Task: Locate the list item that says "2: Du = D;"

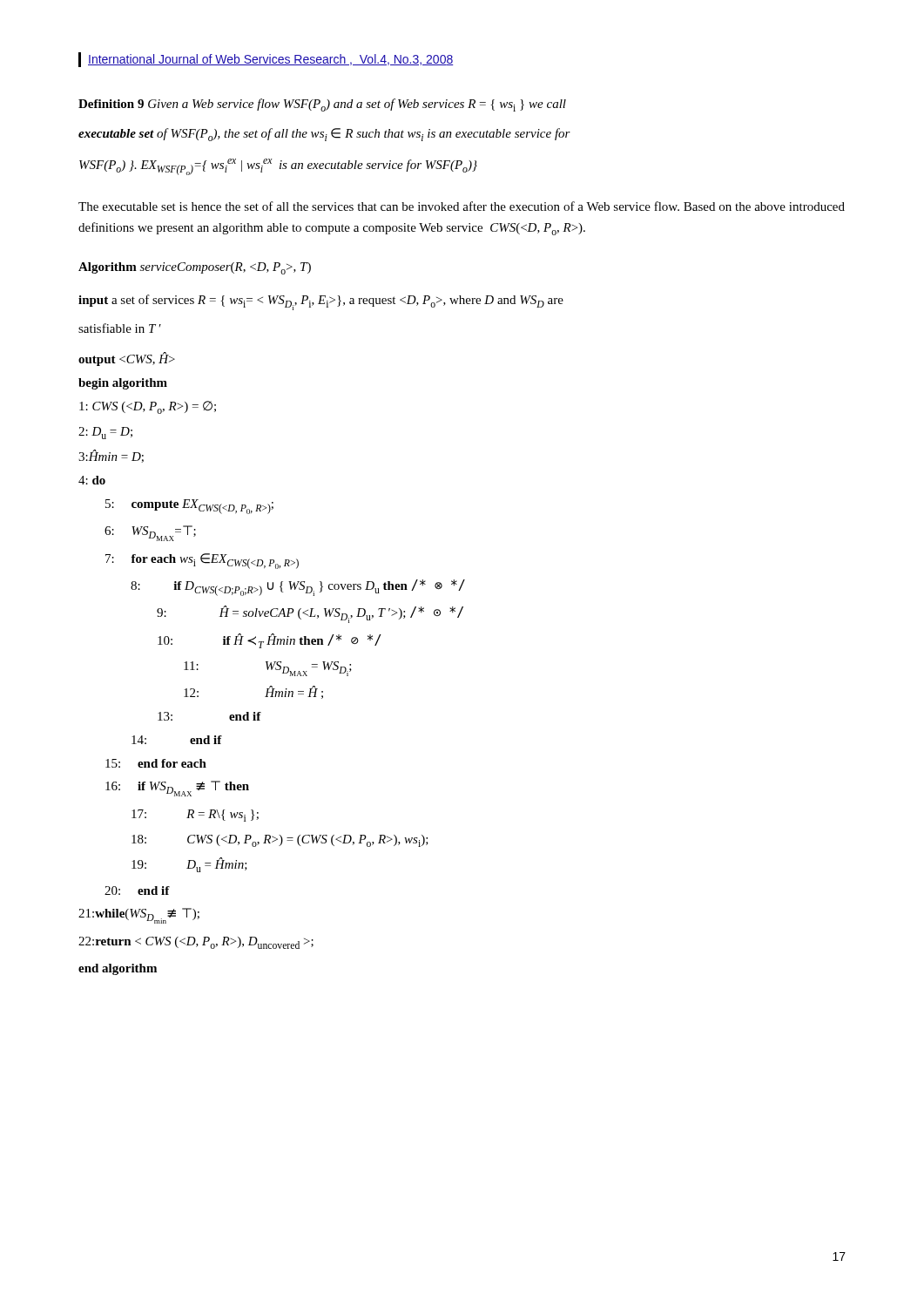Action: [x=106, y=433]
